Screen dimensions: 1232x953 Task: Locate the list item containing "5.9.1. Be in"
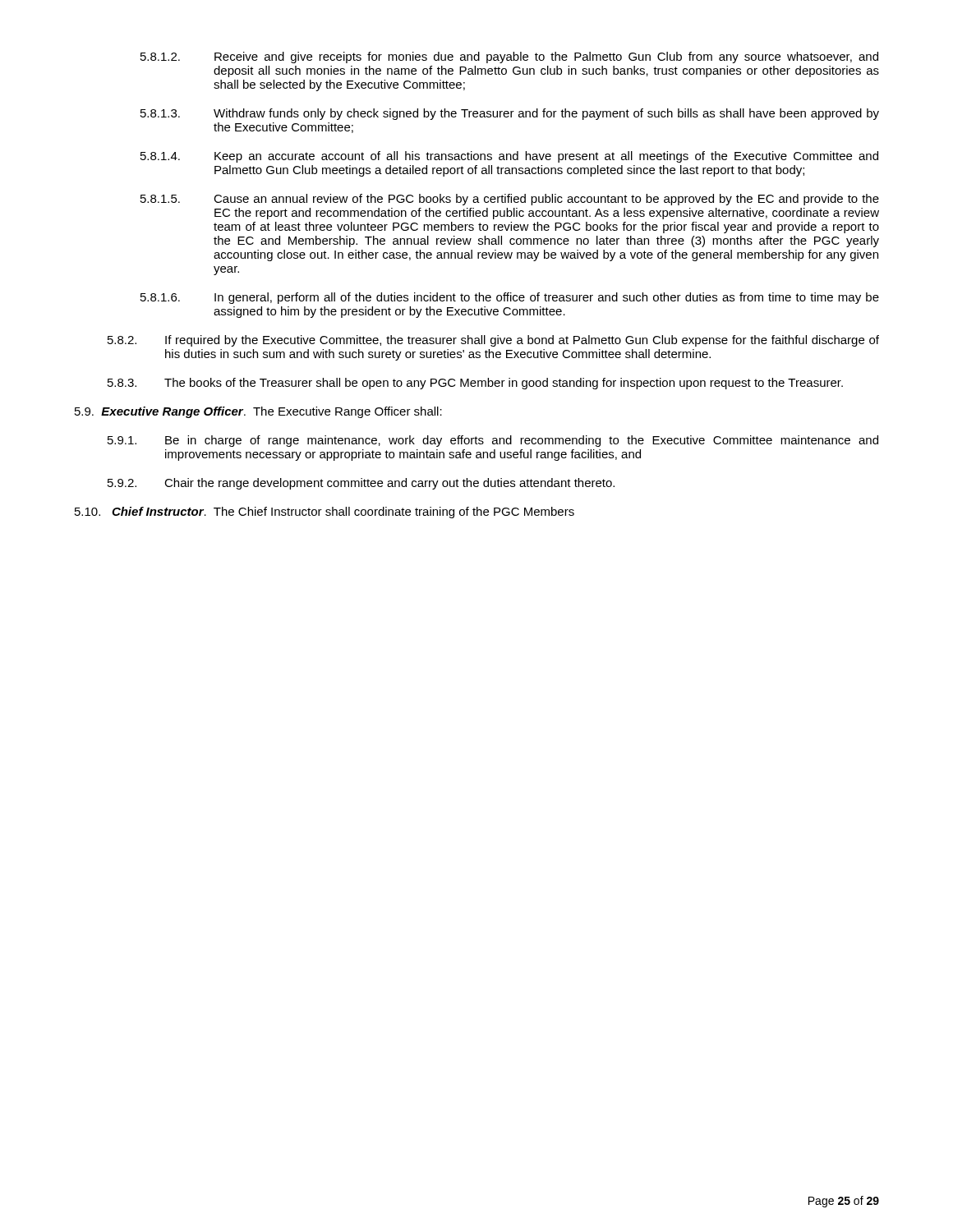tap(493, 447)
